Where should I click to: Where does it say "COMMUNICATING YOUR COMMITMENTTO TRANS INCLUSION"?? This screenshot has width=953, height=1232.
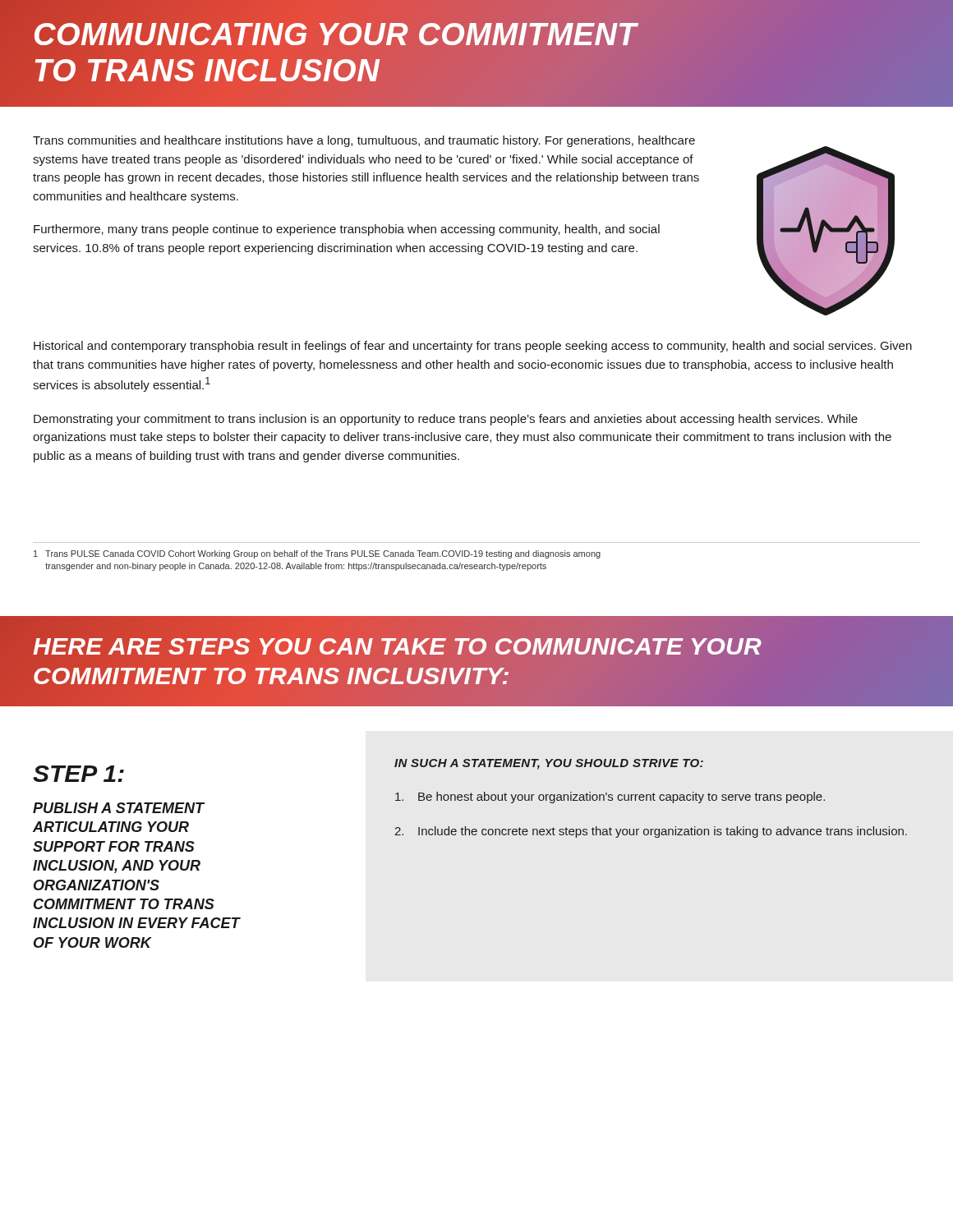pyautogui.click(x=335, y=53)
